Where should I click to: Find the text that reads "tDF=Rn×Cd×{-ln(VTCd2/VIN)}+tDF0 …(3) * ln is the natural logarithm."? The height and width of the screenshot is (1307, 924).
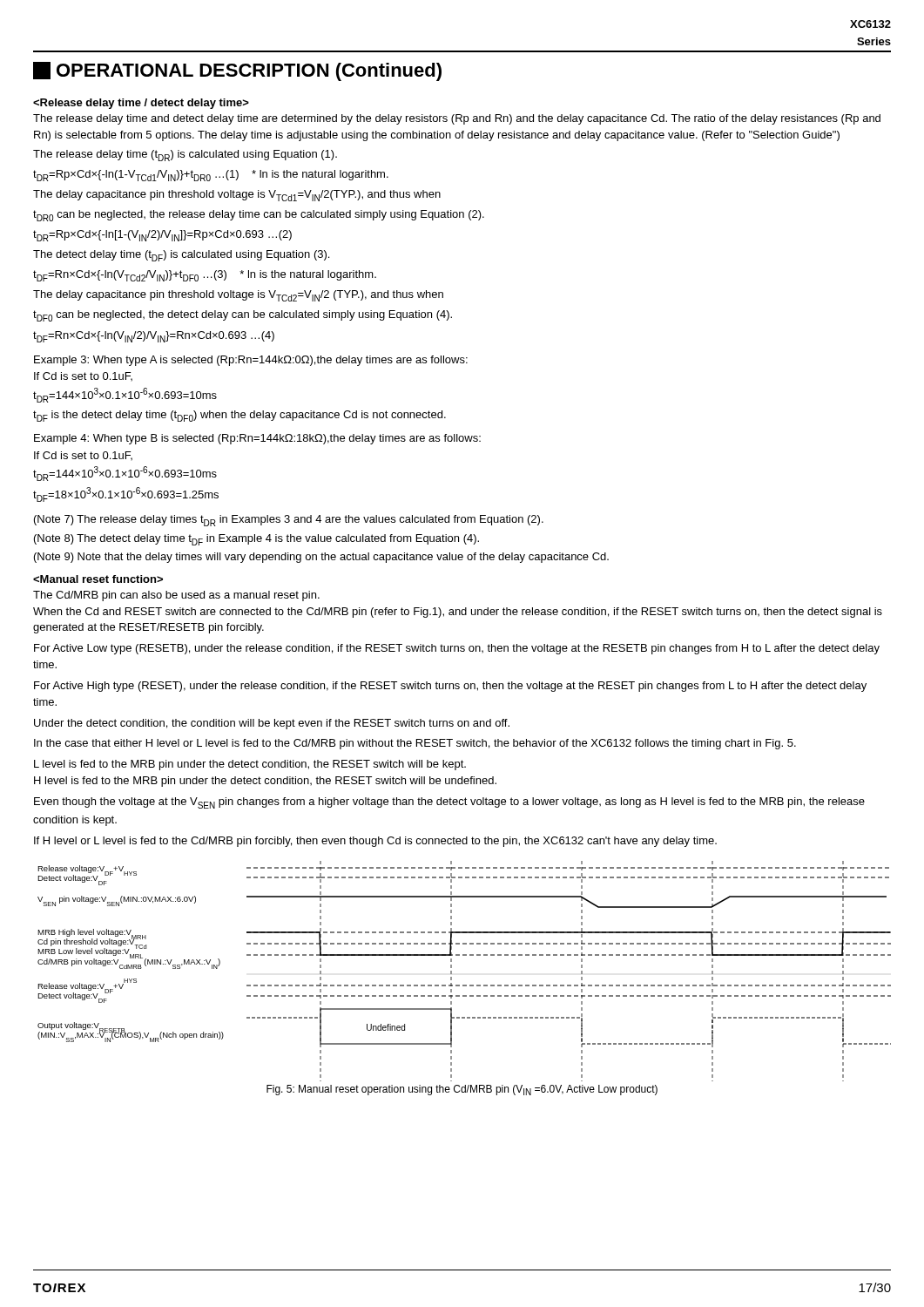[205, 275]
